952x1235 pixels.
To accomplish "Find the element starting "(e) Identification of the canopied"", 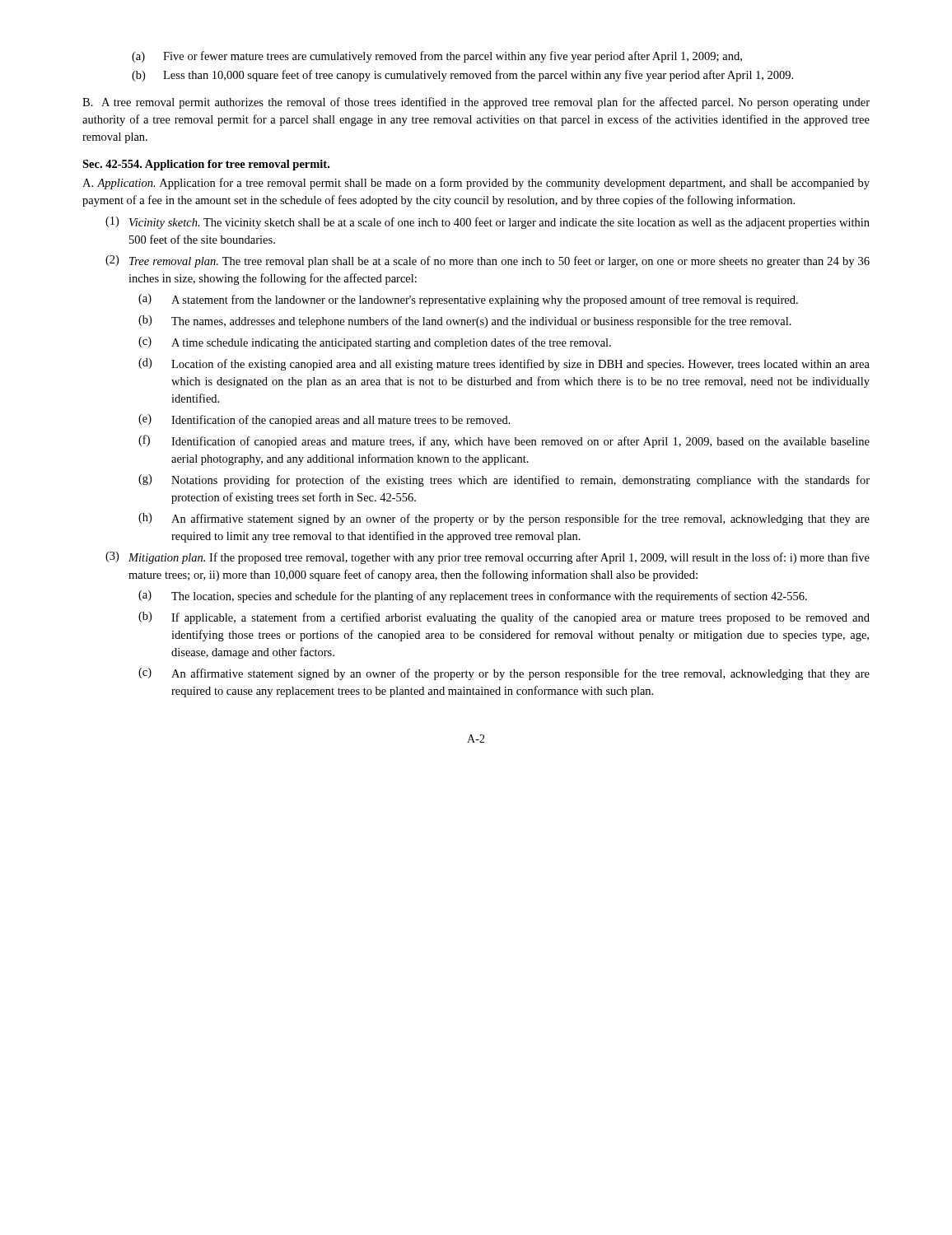I will click(x=504, y=421).
